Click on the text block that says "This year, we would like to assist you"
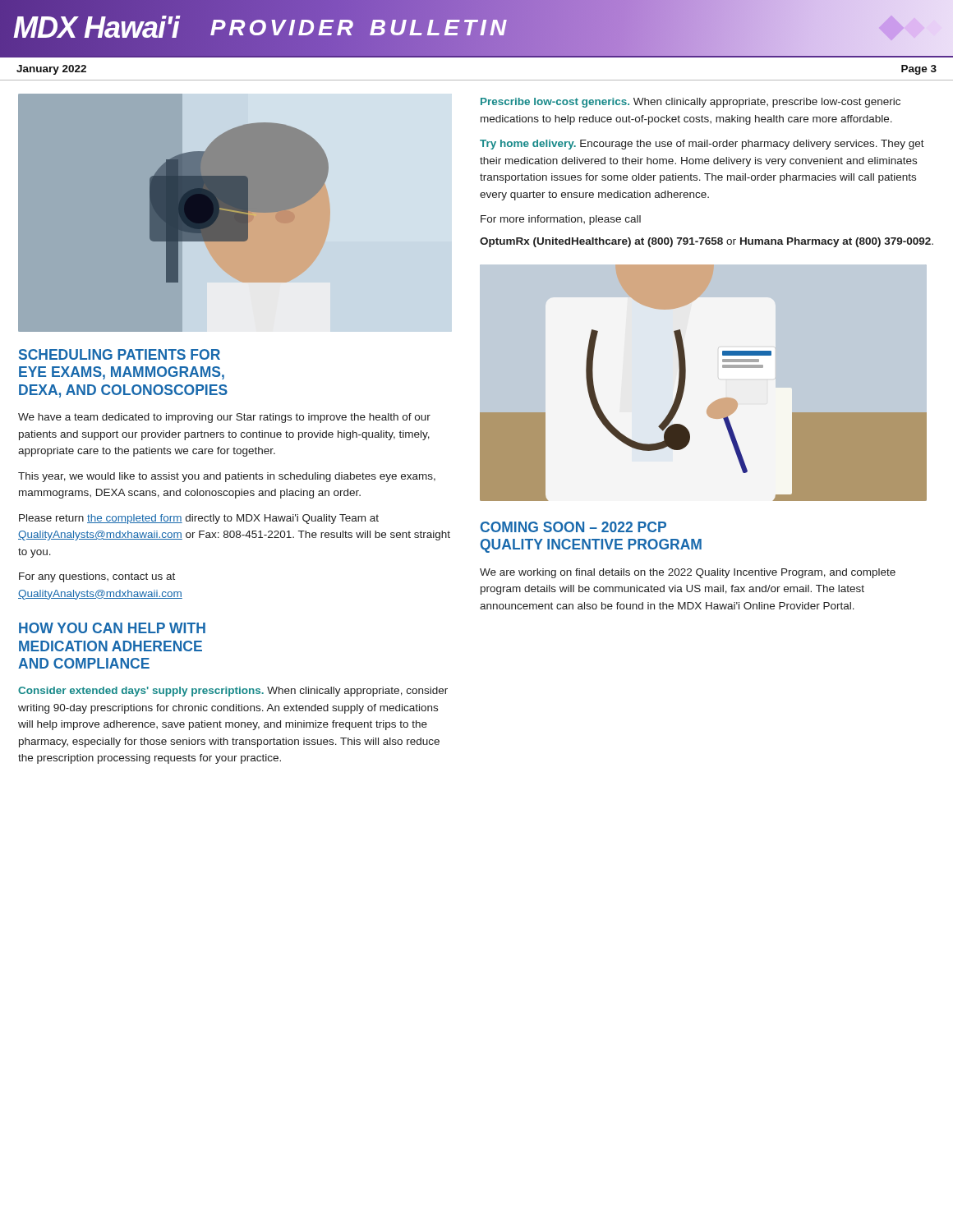 pyautogui.click(x=227, y=484)
